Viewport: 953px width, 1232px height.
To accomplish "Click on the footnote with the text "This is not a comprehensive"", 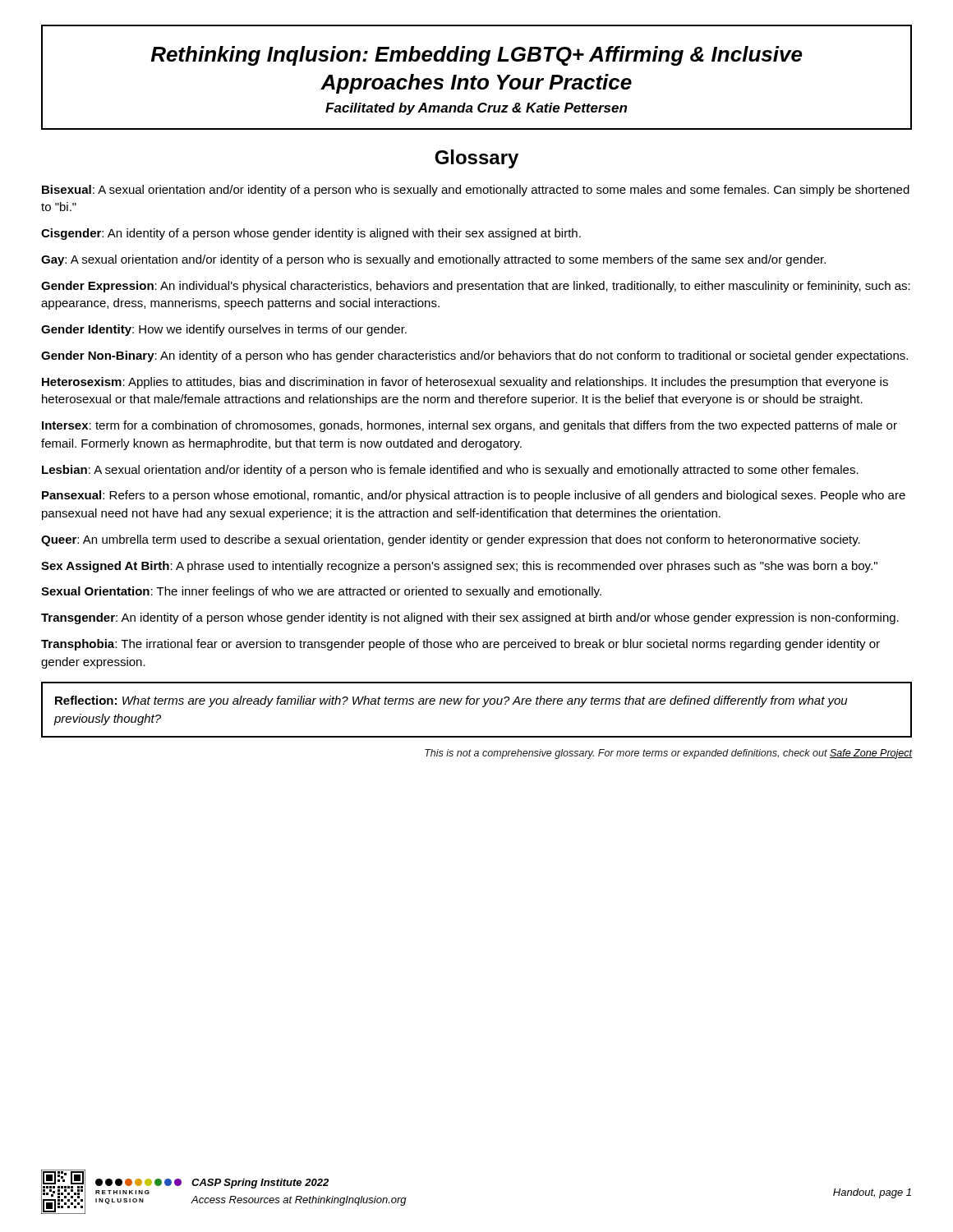I will pos(668,753).
